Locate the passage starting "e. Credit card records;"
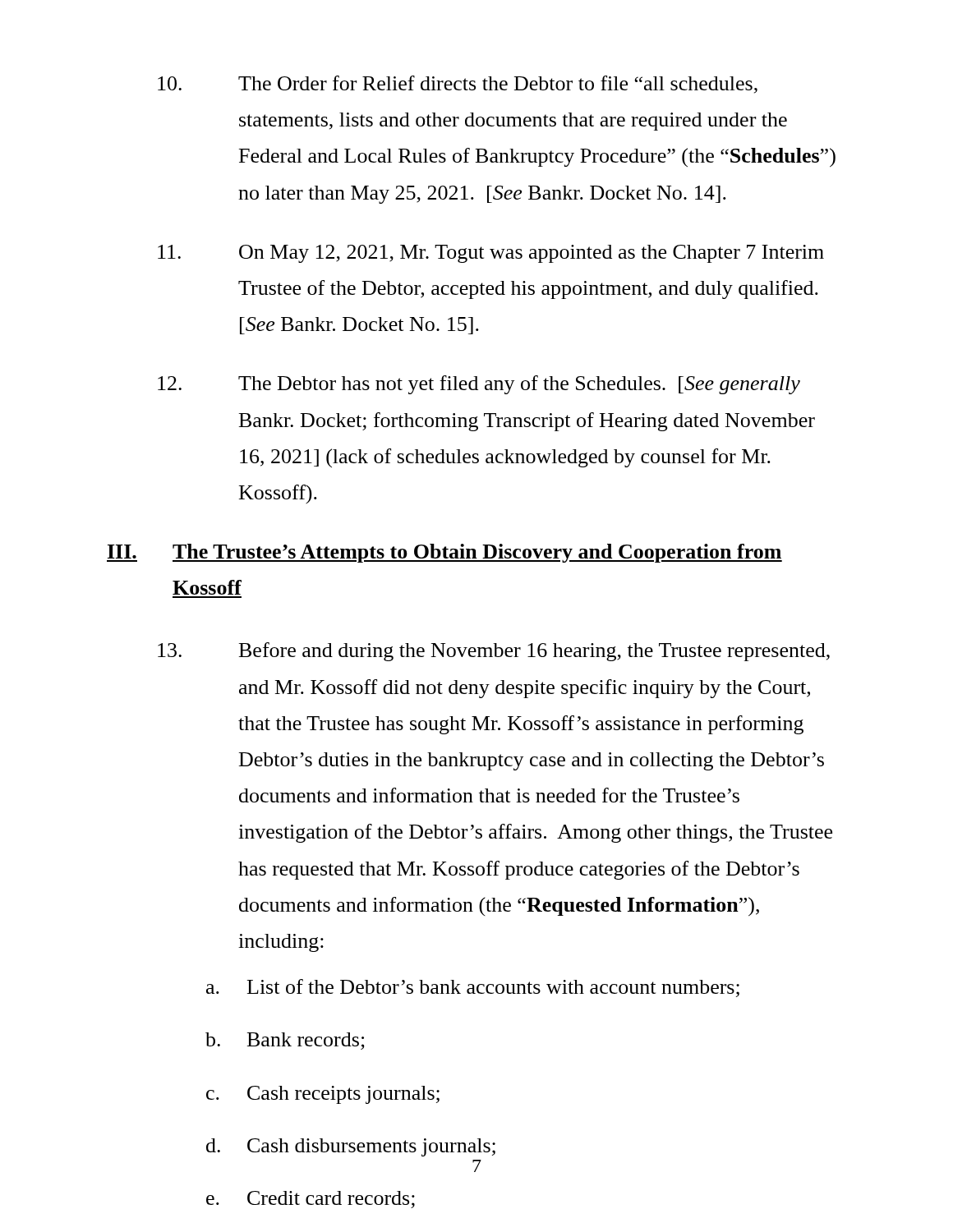Viewport: 953px width, 1232px height. tap(311, 1200)
